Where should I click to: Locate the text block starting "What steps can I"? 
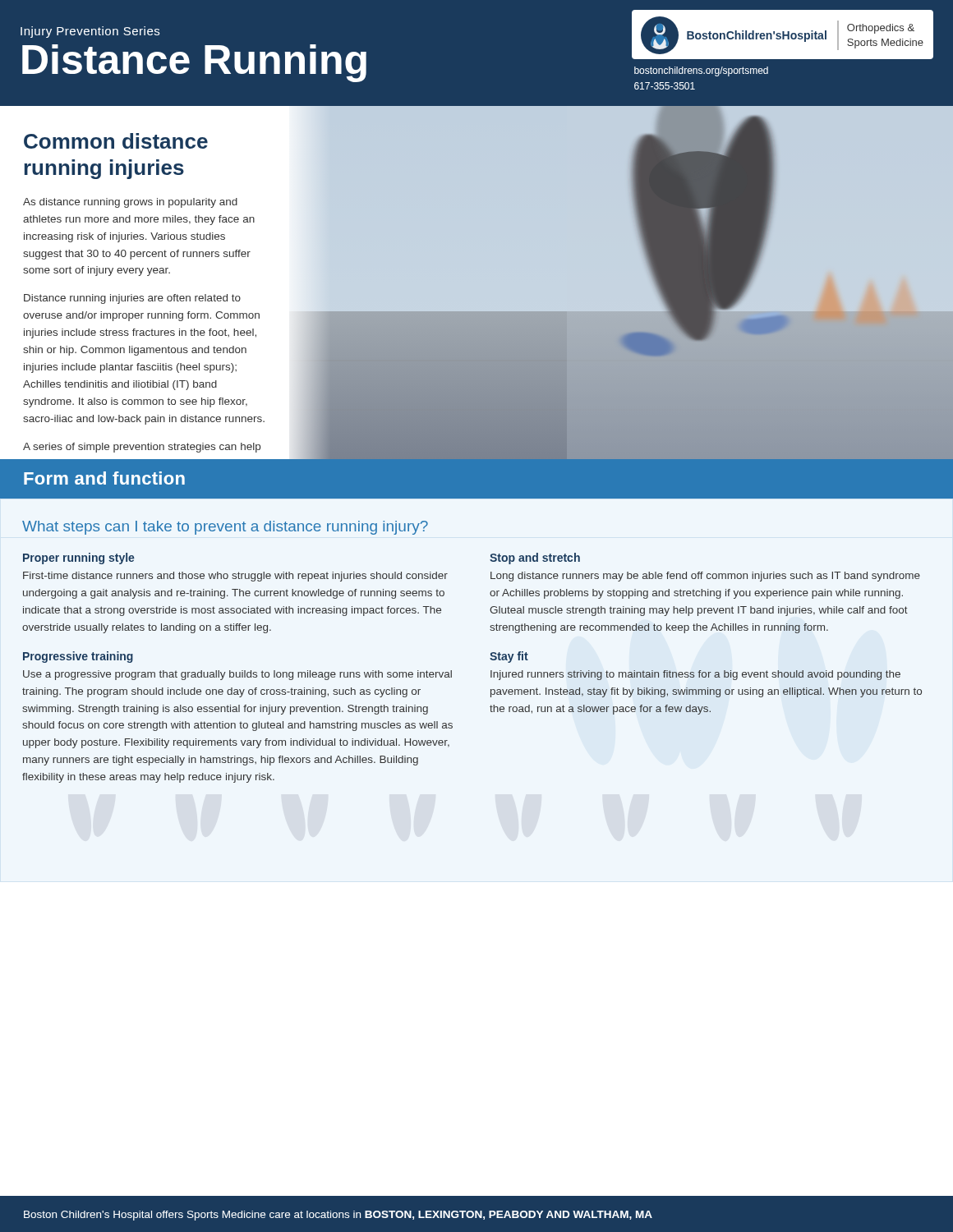click(225, 526)
